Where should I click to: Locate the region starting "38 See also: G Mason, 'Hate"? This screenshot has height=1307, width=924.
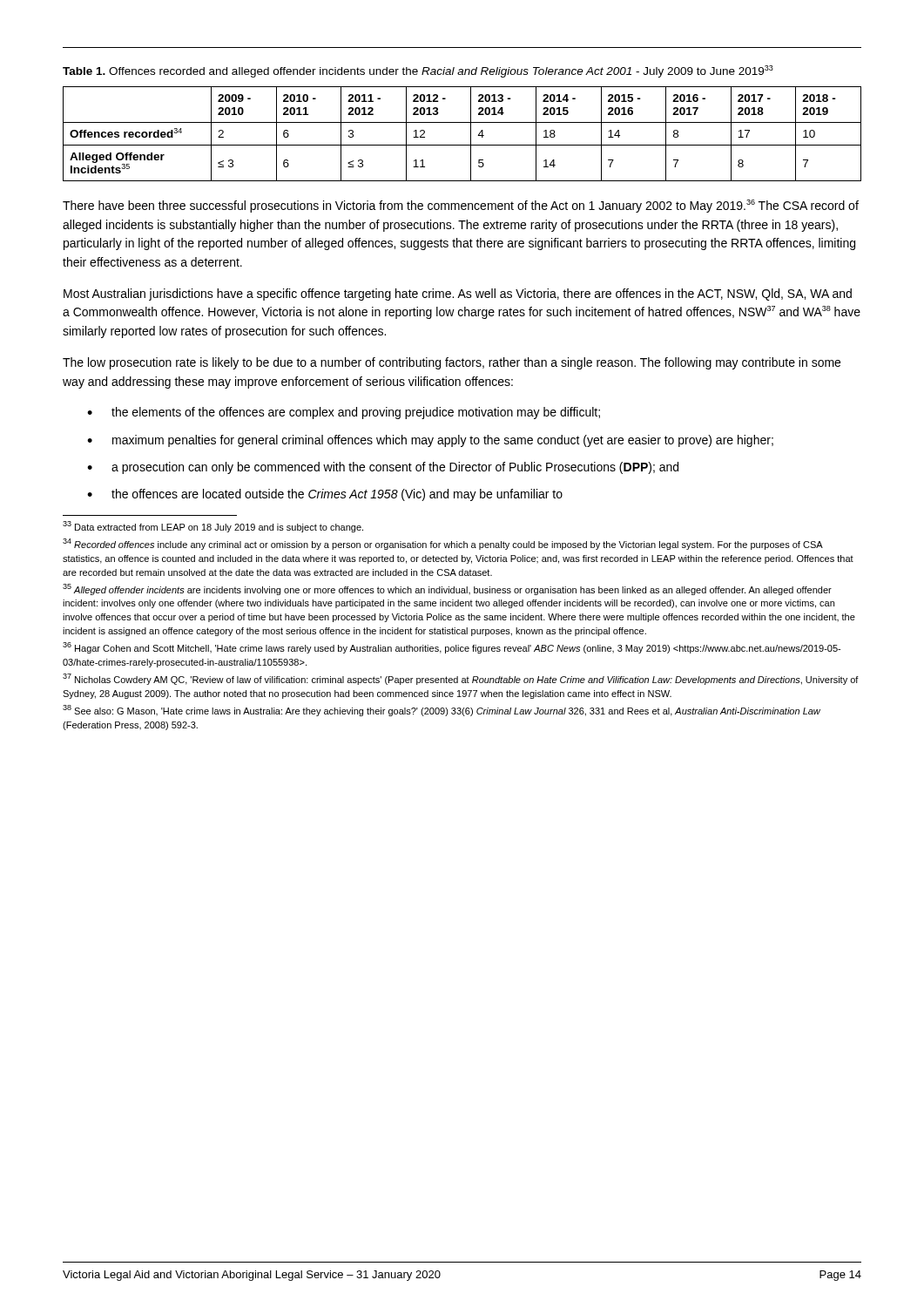tap(441, 717)
